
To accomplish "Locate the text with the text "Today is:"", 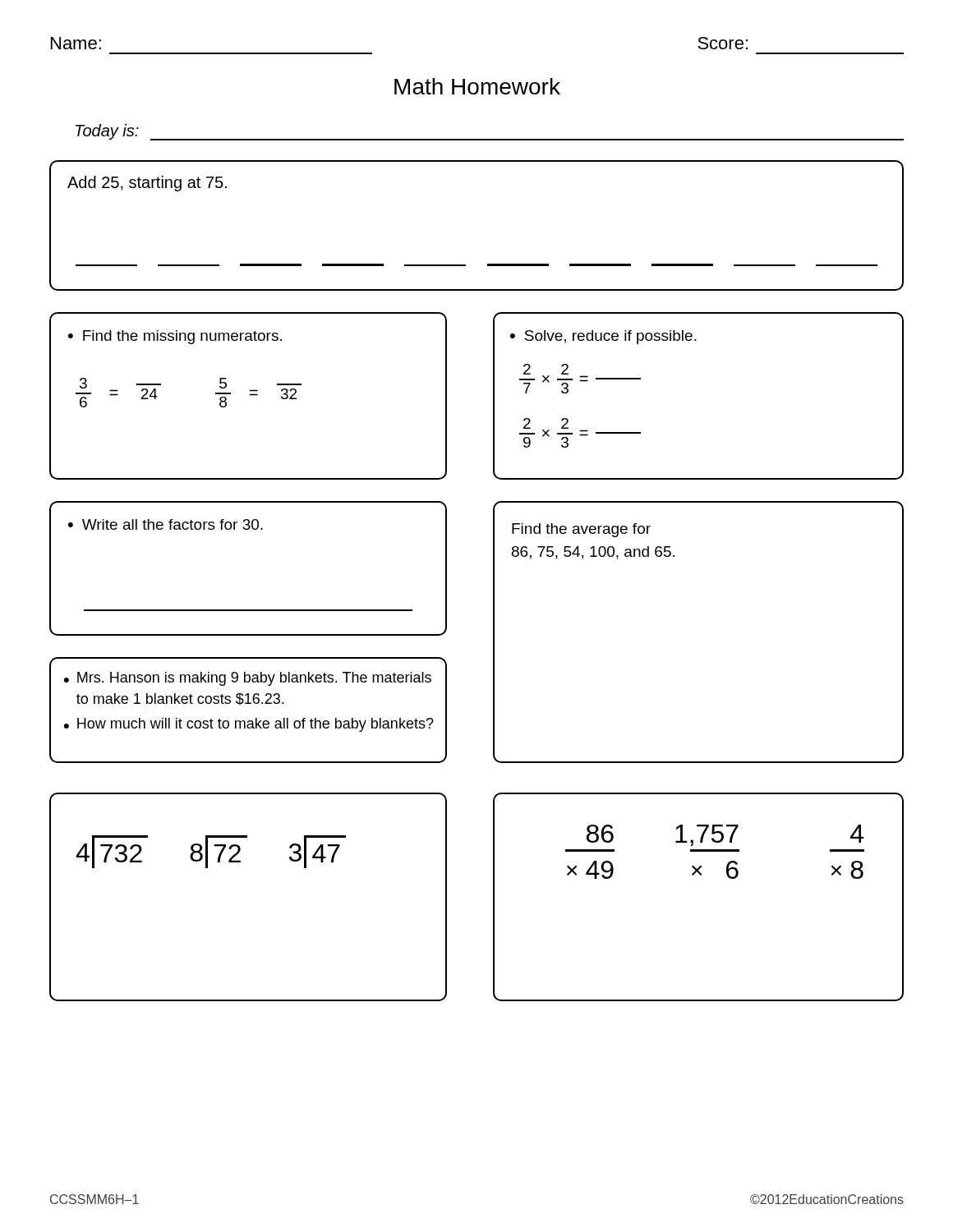I will (489, 131).
